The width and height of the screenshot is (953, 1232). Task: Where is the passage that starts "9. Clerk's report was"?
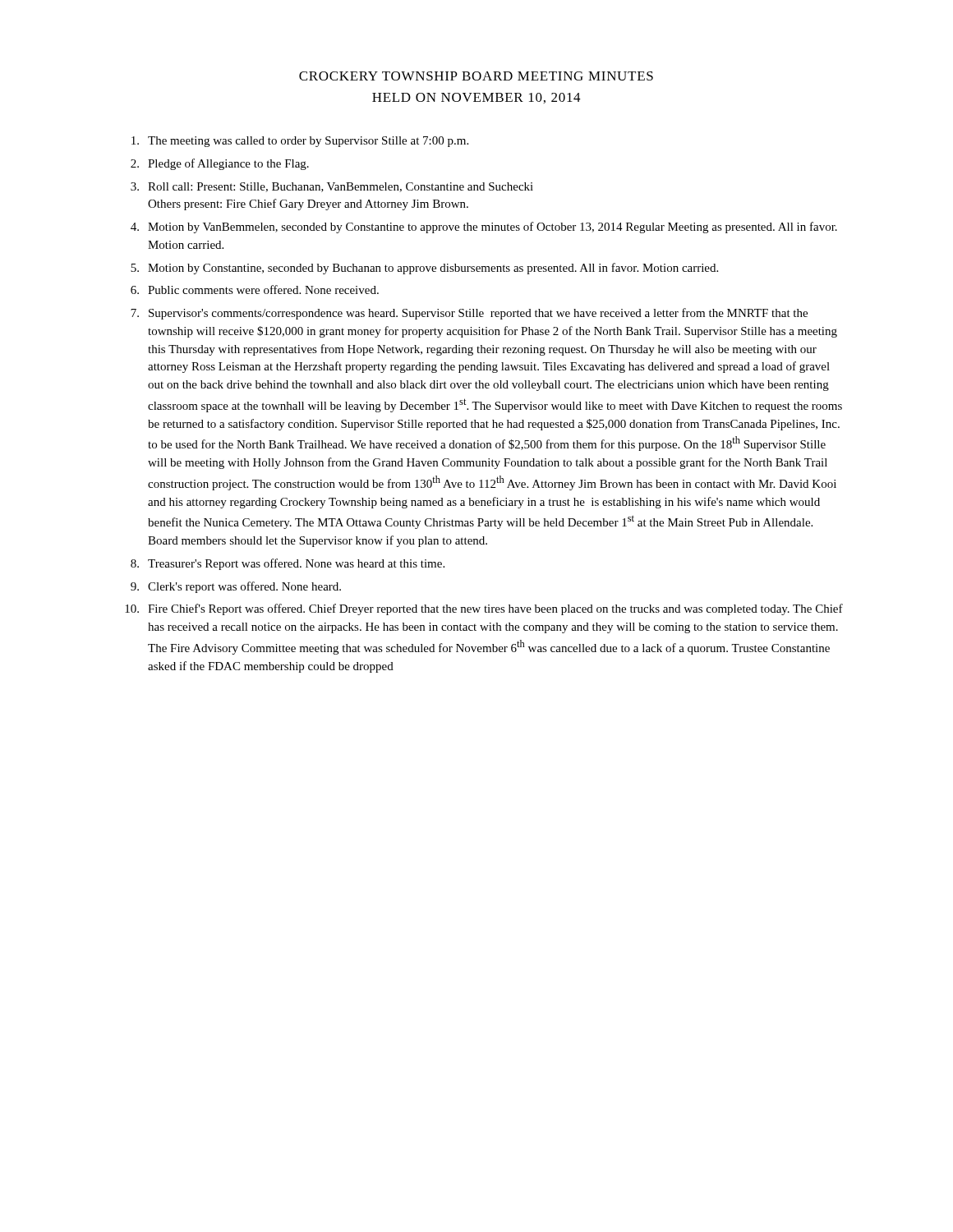tap(236, 587)
